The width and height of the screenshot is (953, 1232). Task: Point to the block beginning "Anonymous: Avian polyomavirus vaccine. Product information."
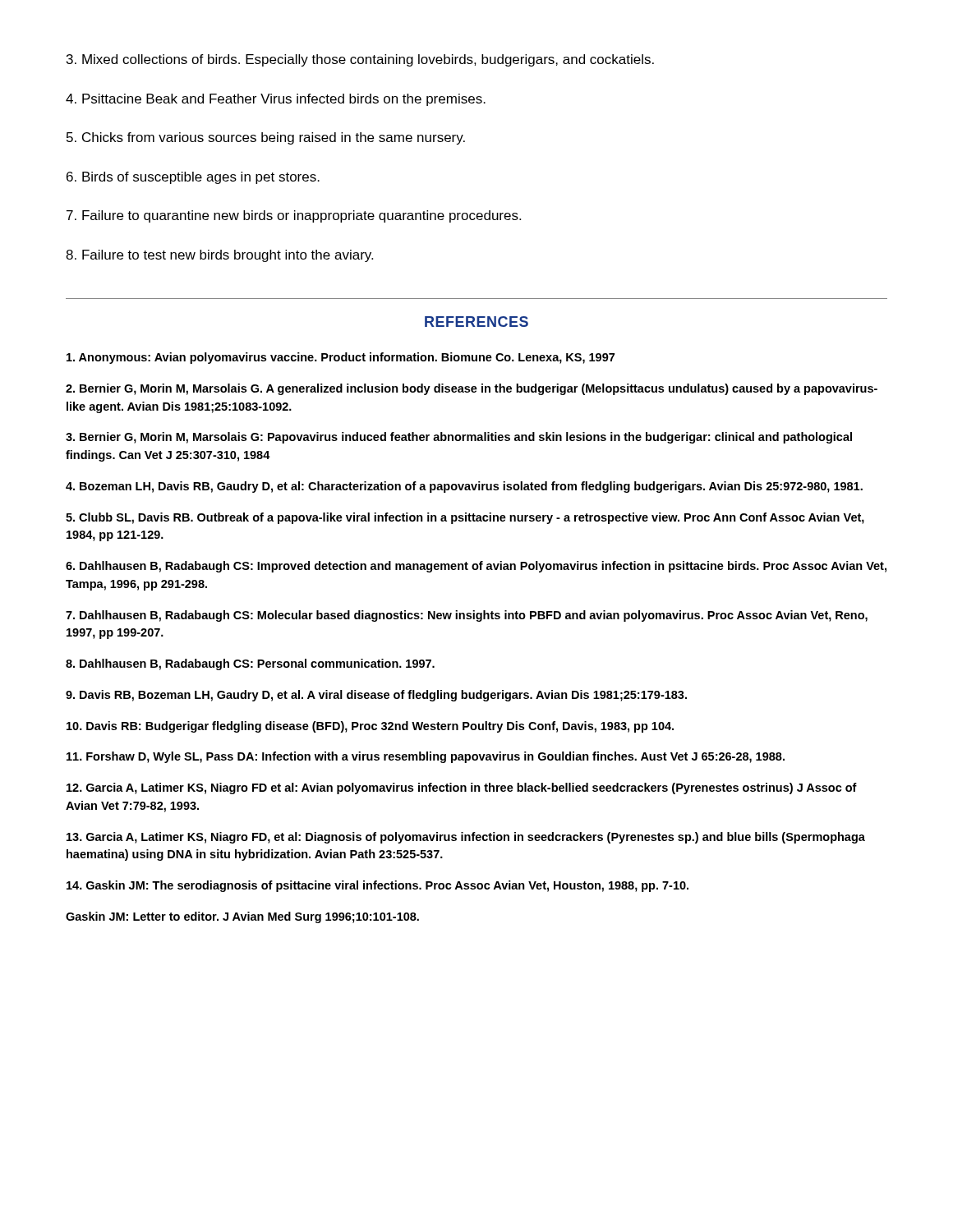[x=340, y=357]
